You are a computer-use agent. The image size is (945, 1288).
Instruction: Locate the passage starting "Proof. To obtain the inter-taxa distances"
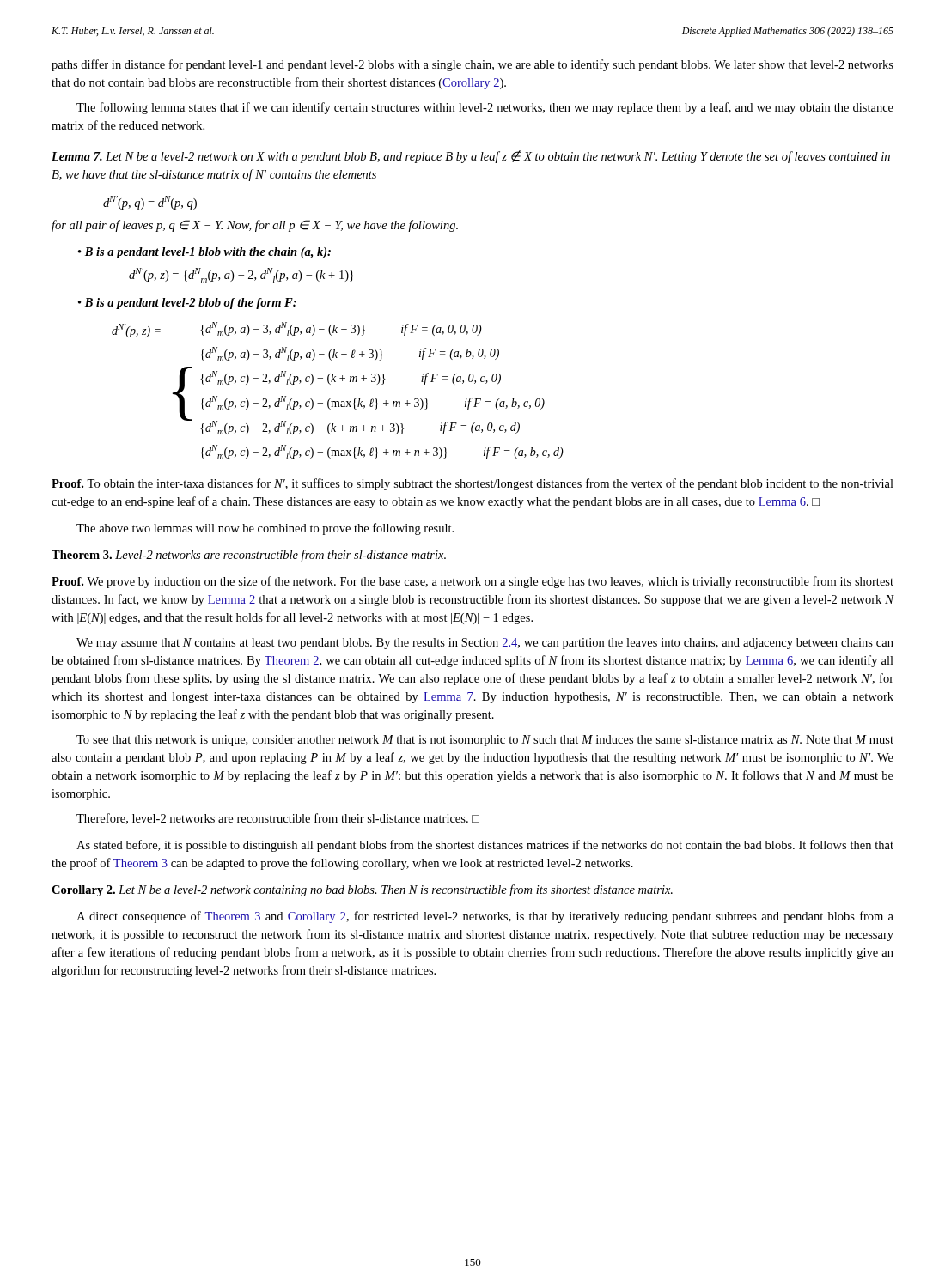tap(472, 493)
